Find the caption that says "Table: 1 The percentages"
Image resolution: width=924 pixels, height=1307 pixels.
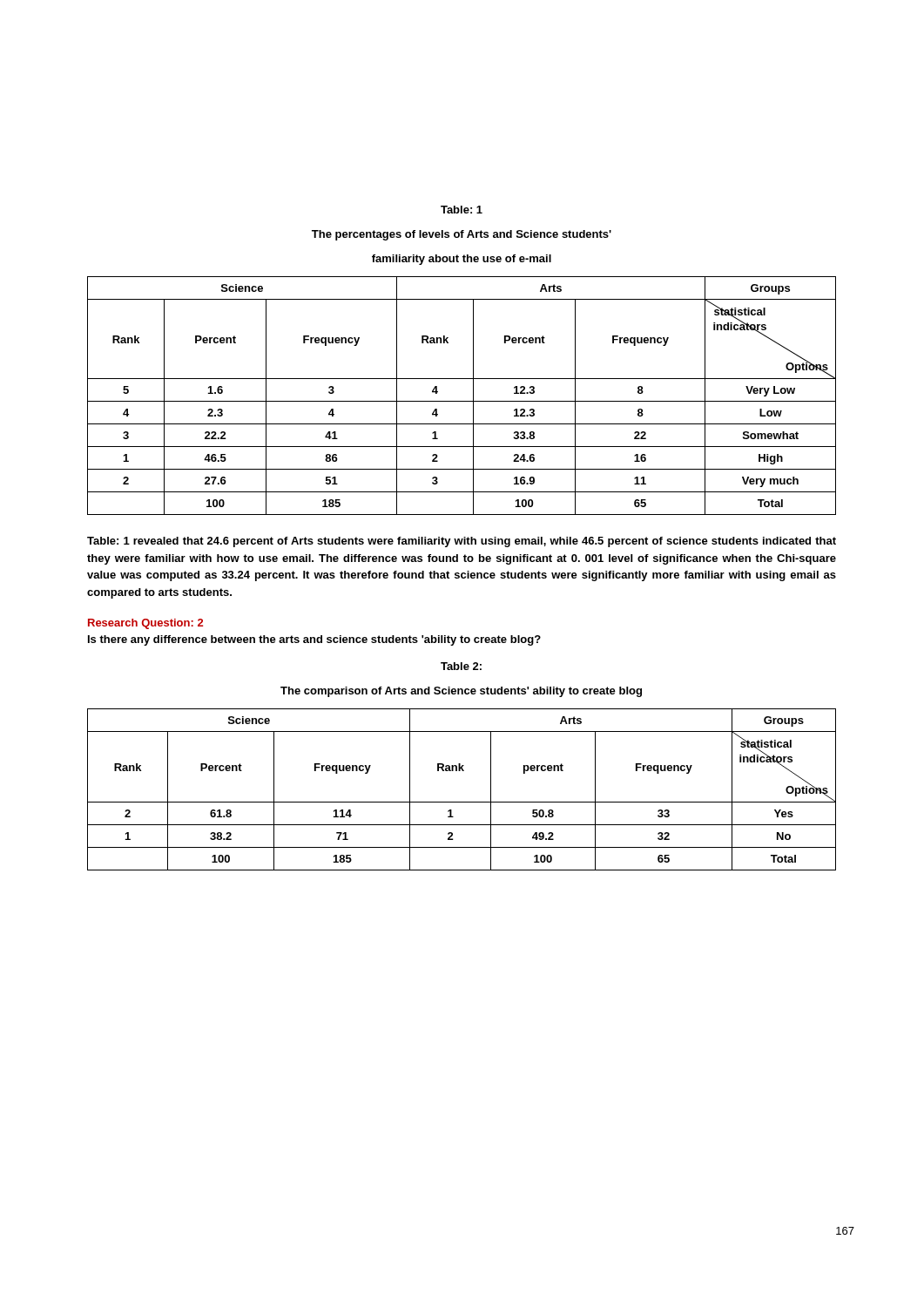pyautogui.click(x=462, y=234)
